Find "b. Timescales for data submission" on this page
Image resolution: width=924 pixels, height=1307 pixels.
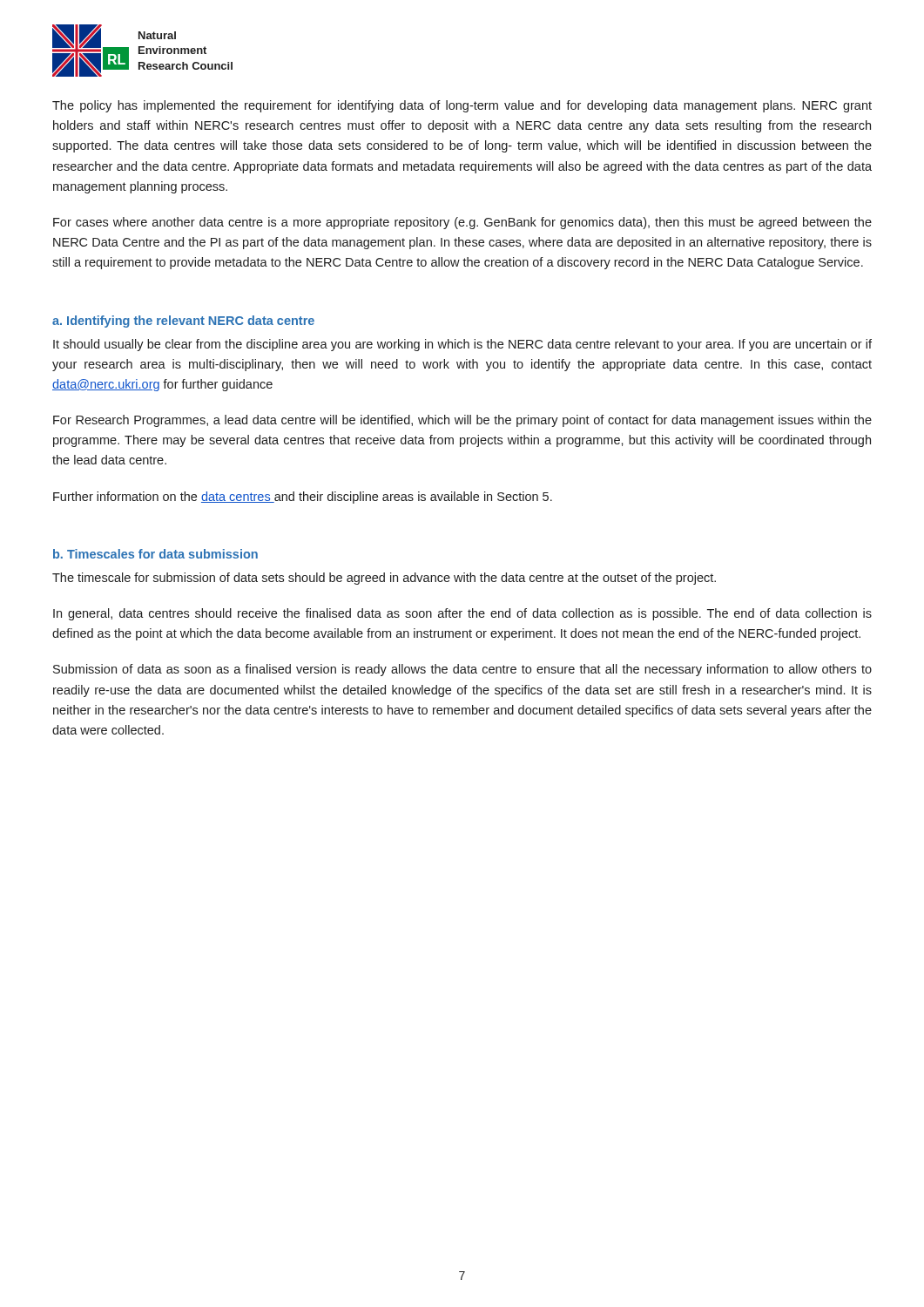pyautogui.click(x=155, y=554)
